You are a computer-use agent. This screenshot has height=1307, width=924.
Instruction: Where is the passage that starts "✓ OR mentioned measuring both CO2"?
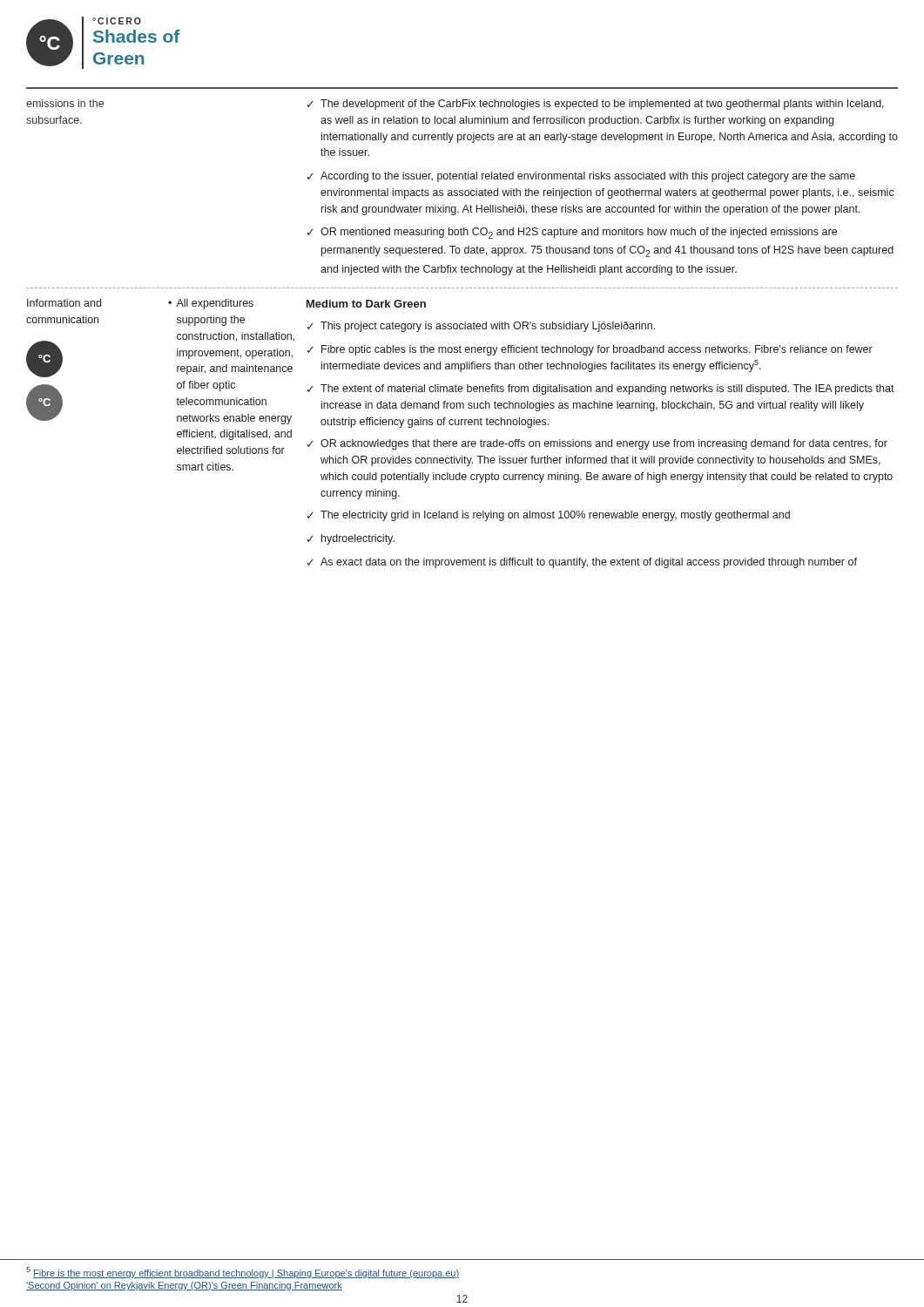(602, 251)
